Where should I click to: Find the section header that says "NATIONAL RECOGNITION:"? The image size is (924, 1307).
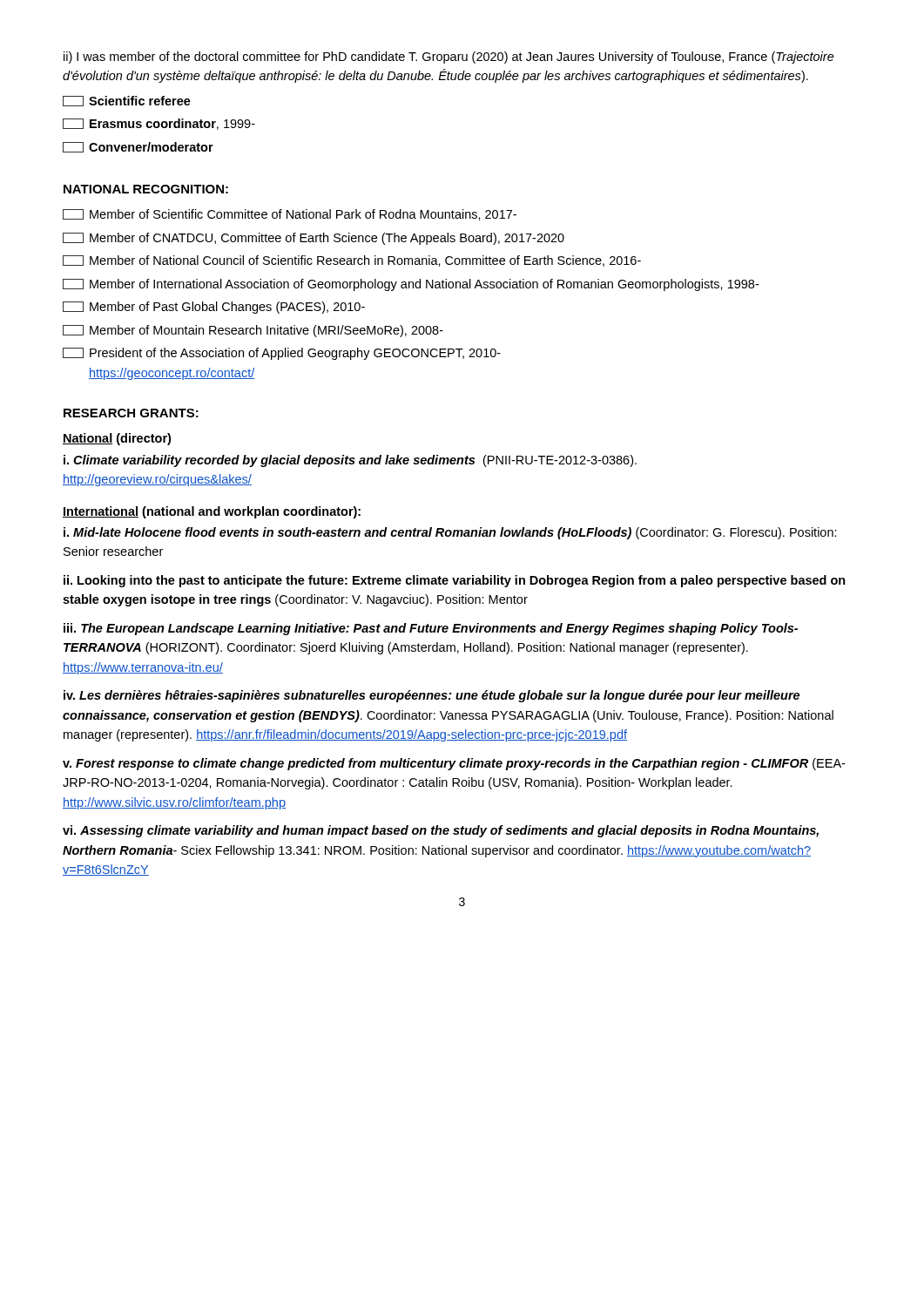(x=146, y=189)
